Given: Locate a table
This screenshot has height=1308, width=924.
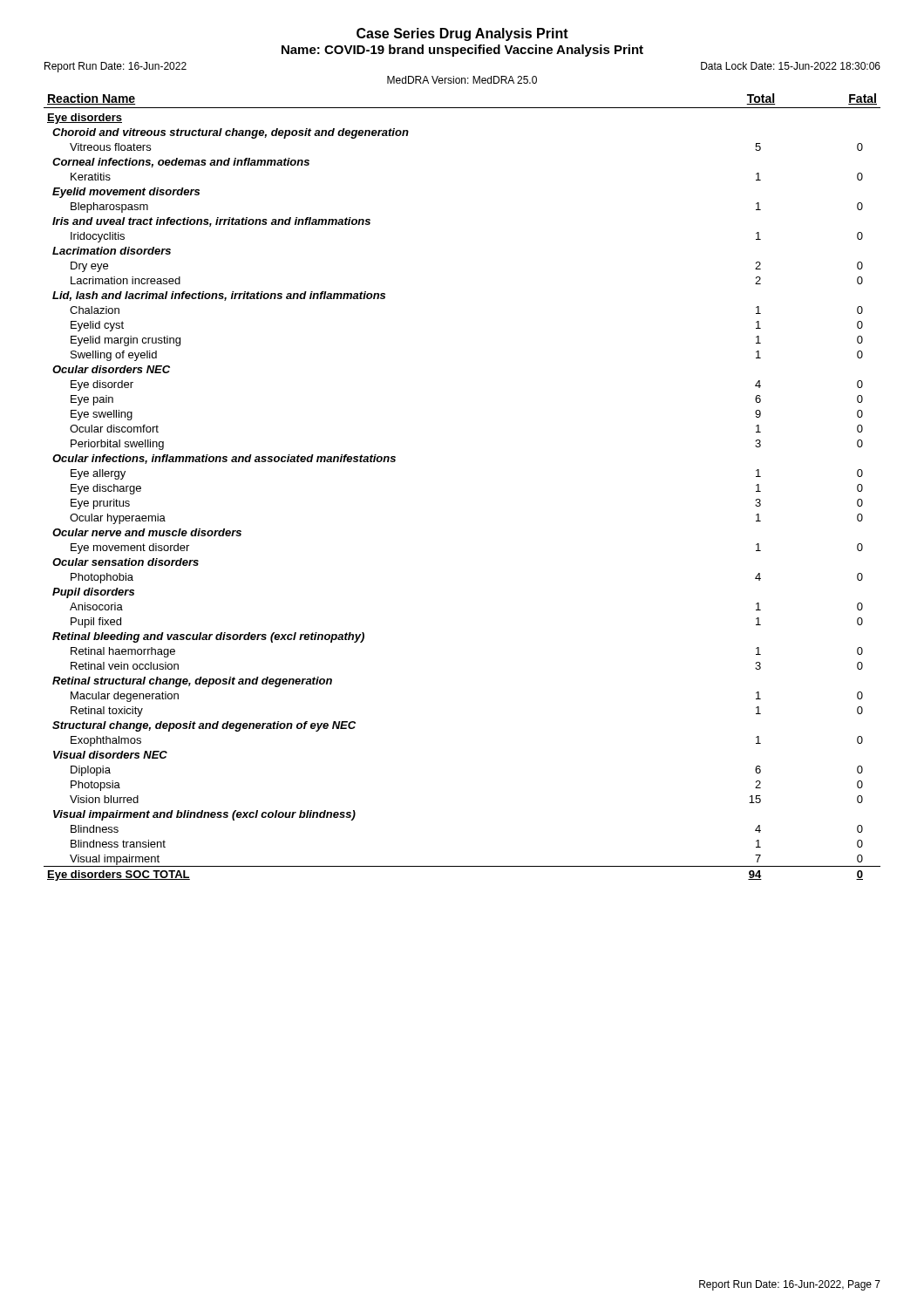Looking at the screenshot, I should tap(462, 486).
